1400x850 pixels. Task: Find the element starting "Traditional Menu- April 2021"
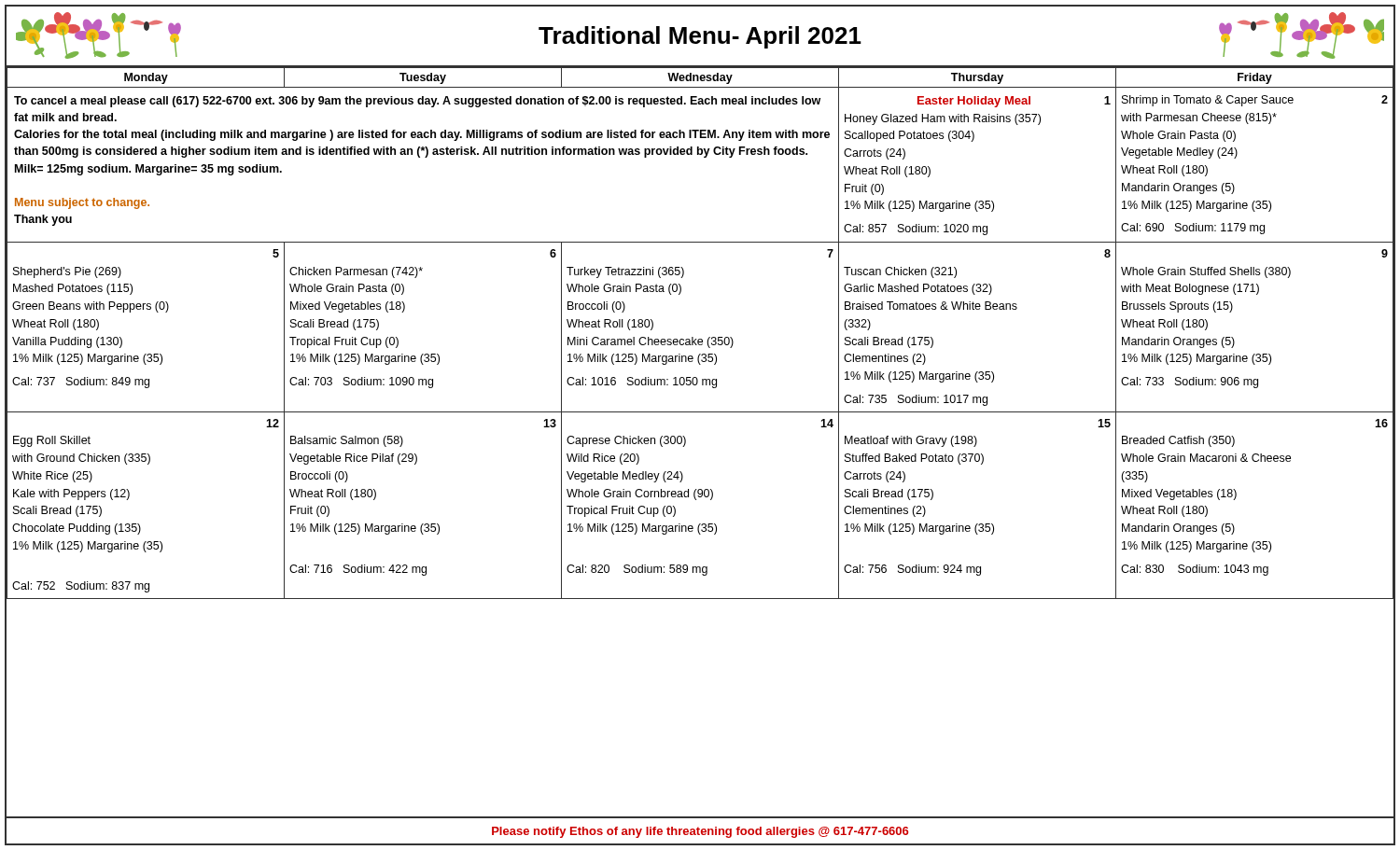point(700,35)
